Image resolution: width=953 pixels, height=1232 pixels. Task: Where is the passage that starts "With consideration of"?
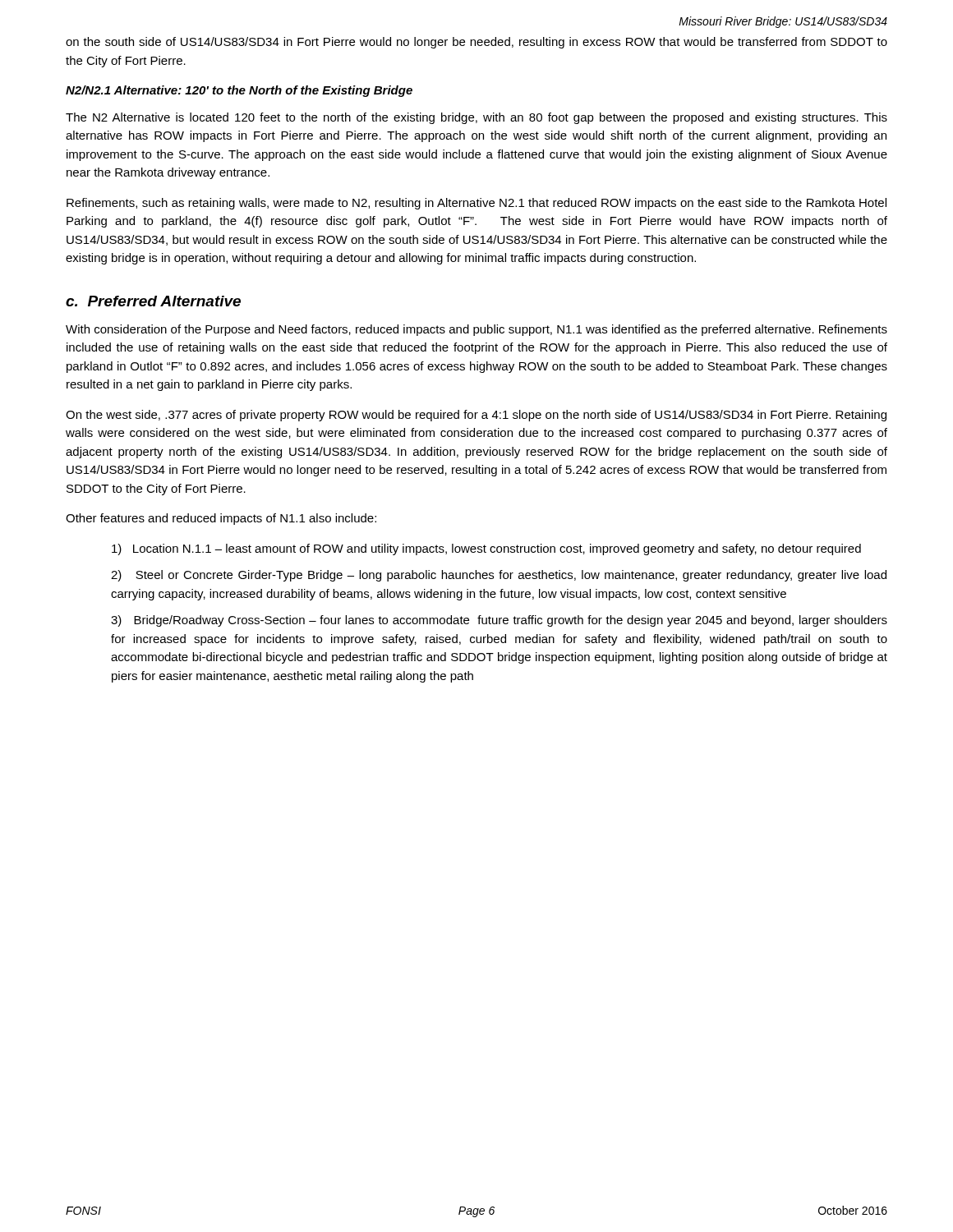[x=476, y=357]
